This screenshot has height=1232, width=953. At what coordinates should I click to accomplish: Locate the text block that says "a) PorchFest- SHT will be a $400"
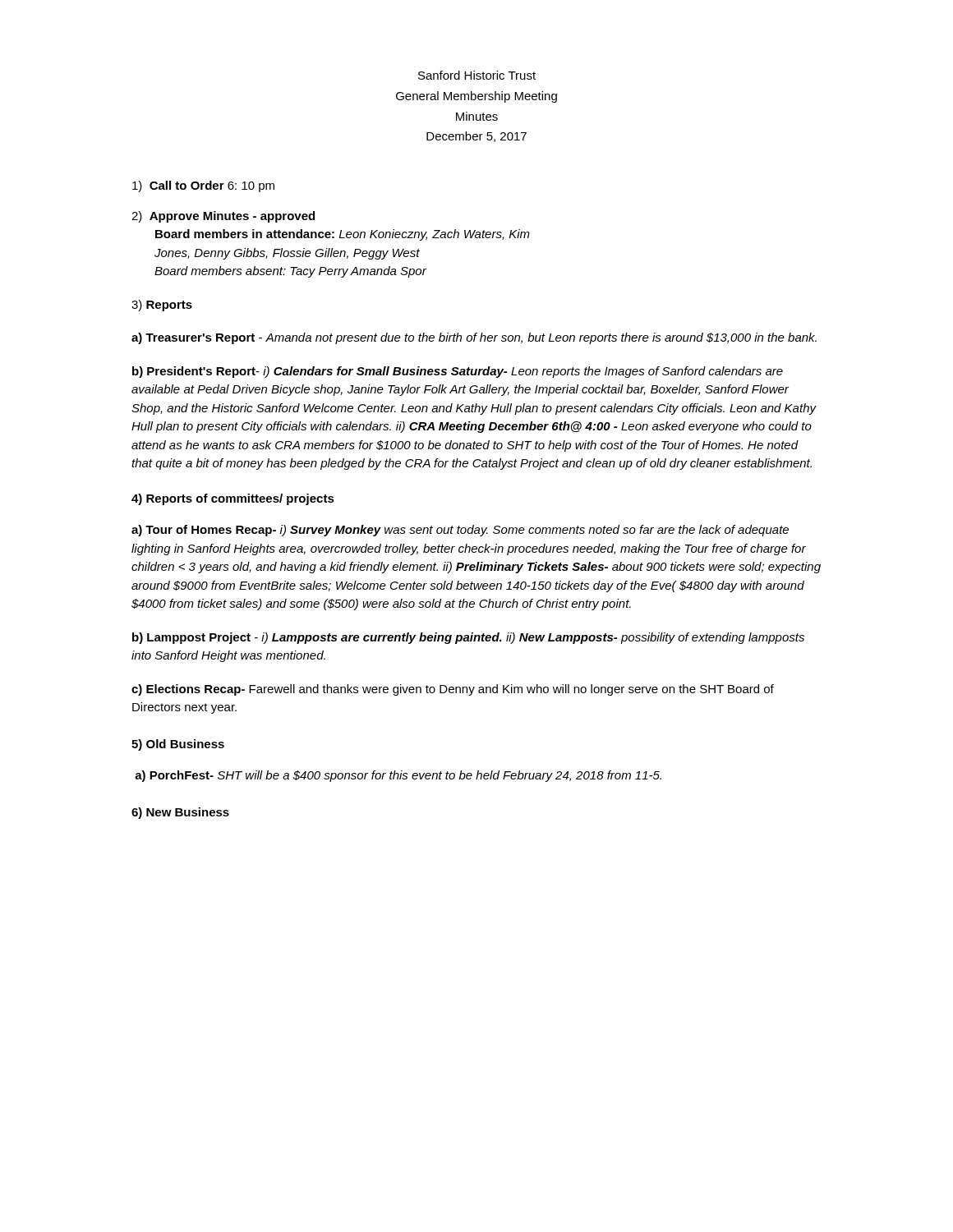pyautogui.click(x=397, y=775)
